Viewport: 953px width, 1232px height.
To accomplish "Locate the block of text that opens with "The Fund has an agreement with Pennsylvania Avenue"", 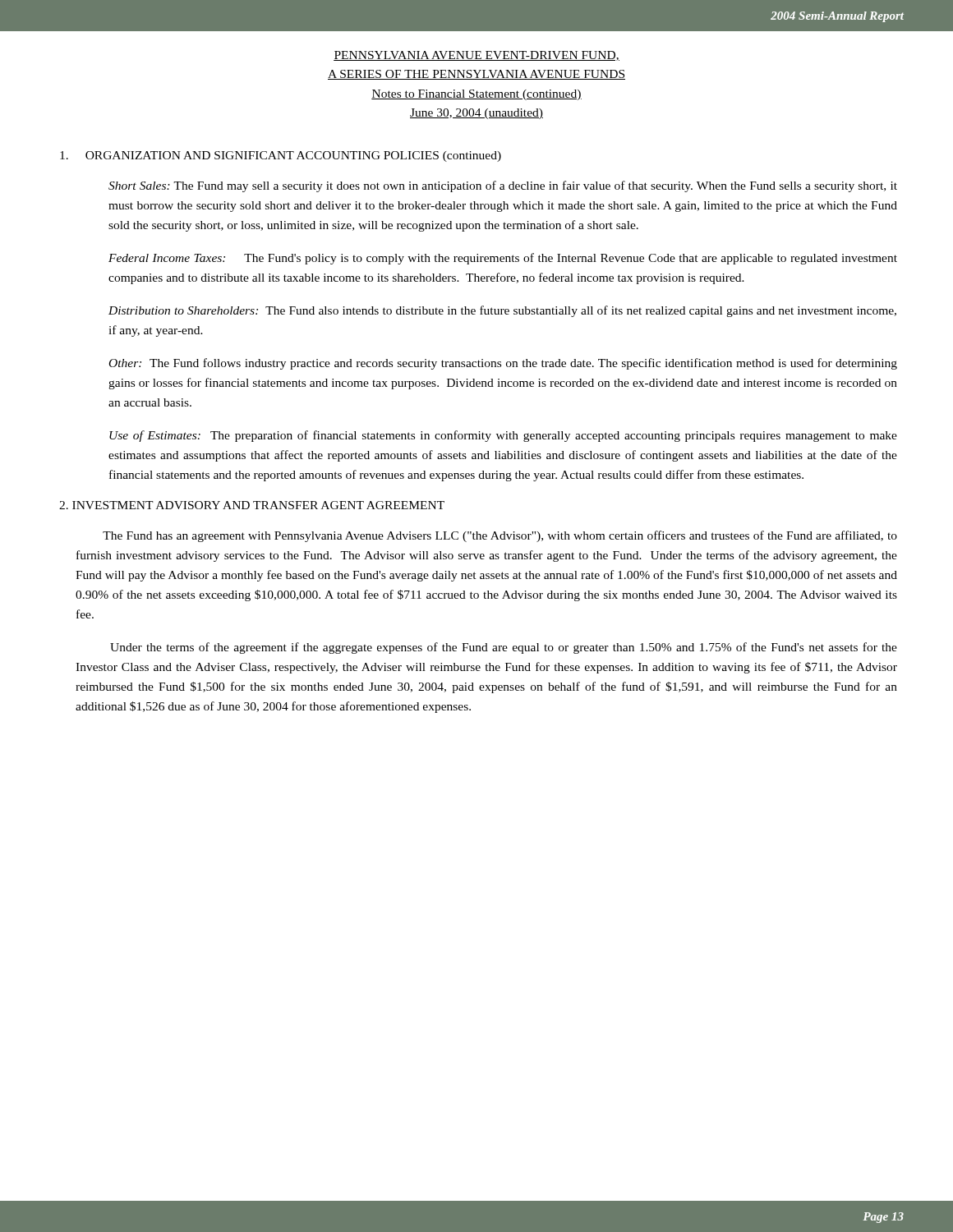I will pyautogui.click(x=486, y=575).
